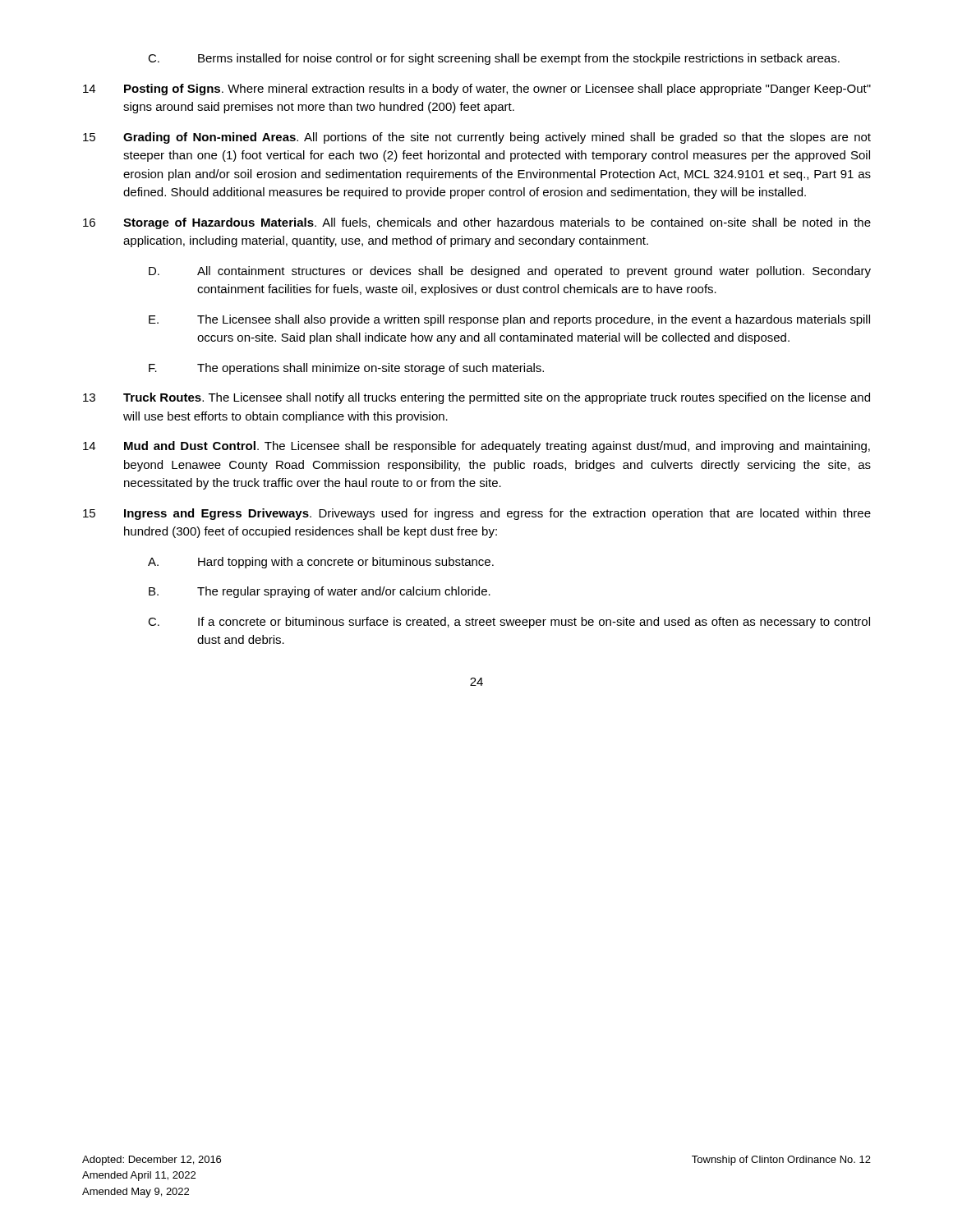Navigate to the text block starting "14 Posting of Signs. Where mineral"

point(476,98)
